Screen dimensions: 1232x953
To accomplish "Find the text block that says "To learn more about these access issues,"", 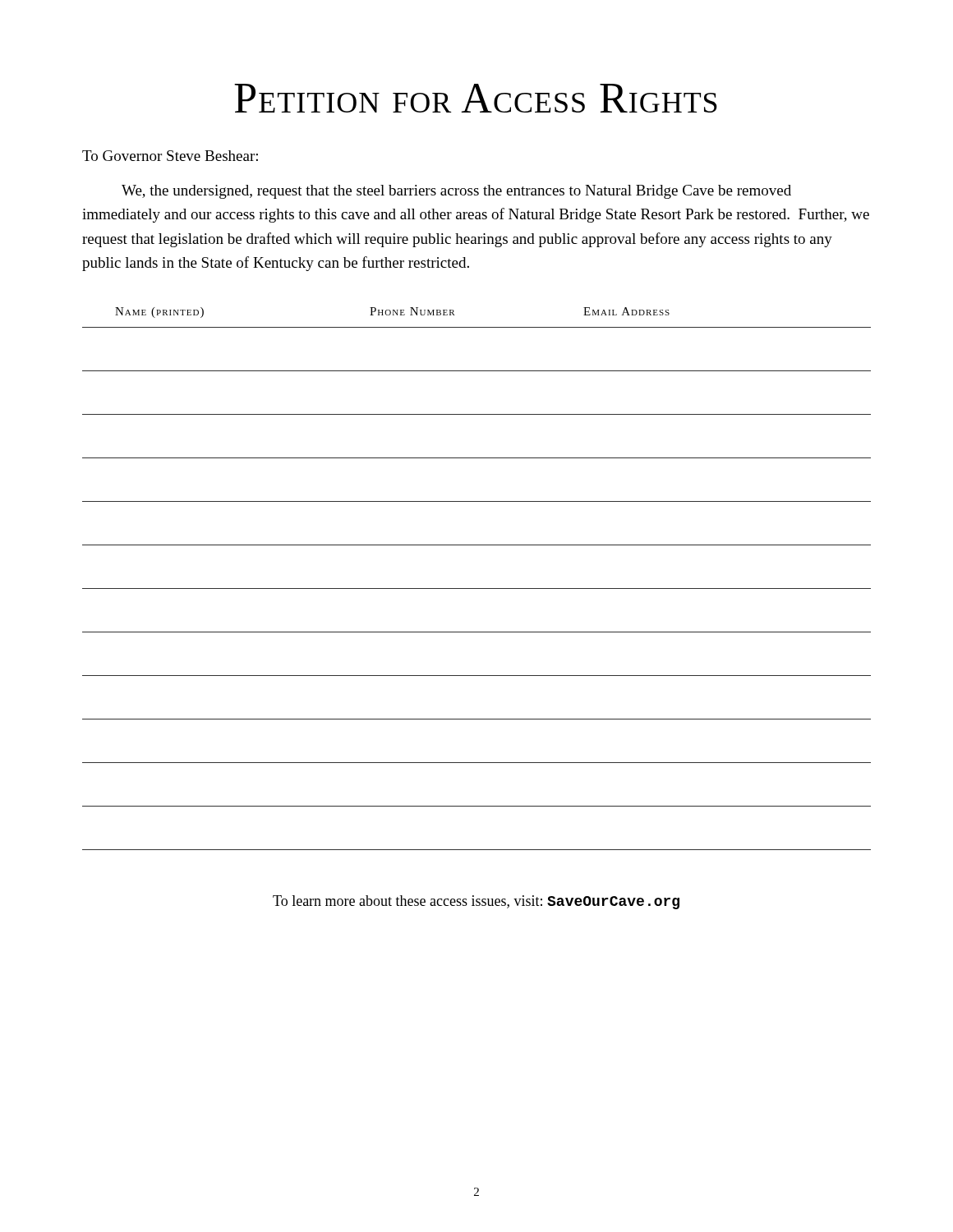I will coord(476,901).
